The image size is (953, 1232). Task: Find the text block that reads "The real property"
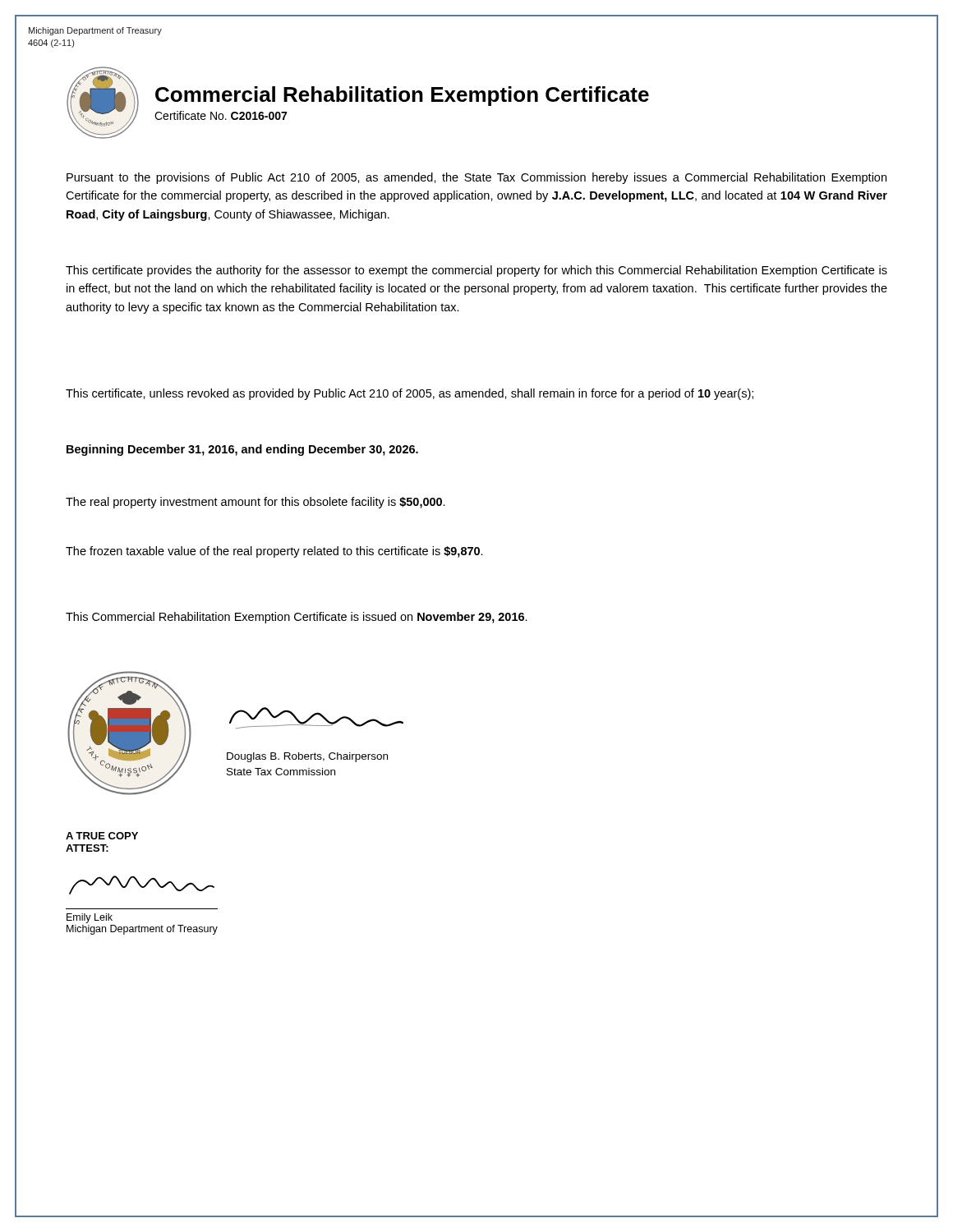pyautogui.click(x=256, y=502)
